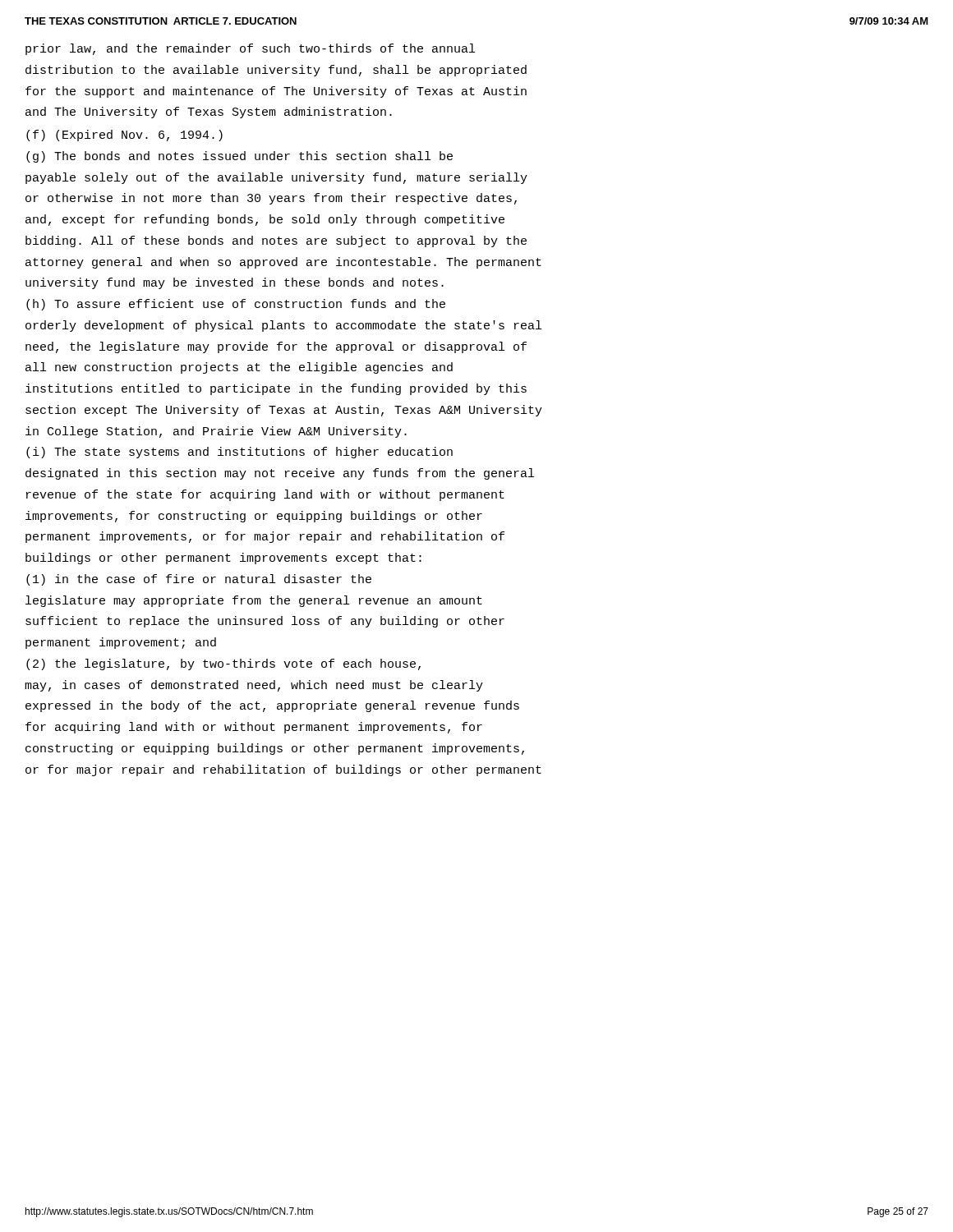Point to the region starting "(h) To assure efficient use"
The image size is (953, 1232).
(236, 305)
